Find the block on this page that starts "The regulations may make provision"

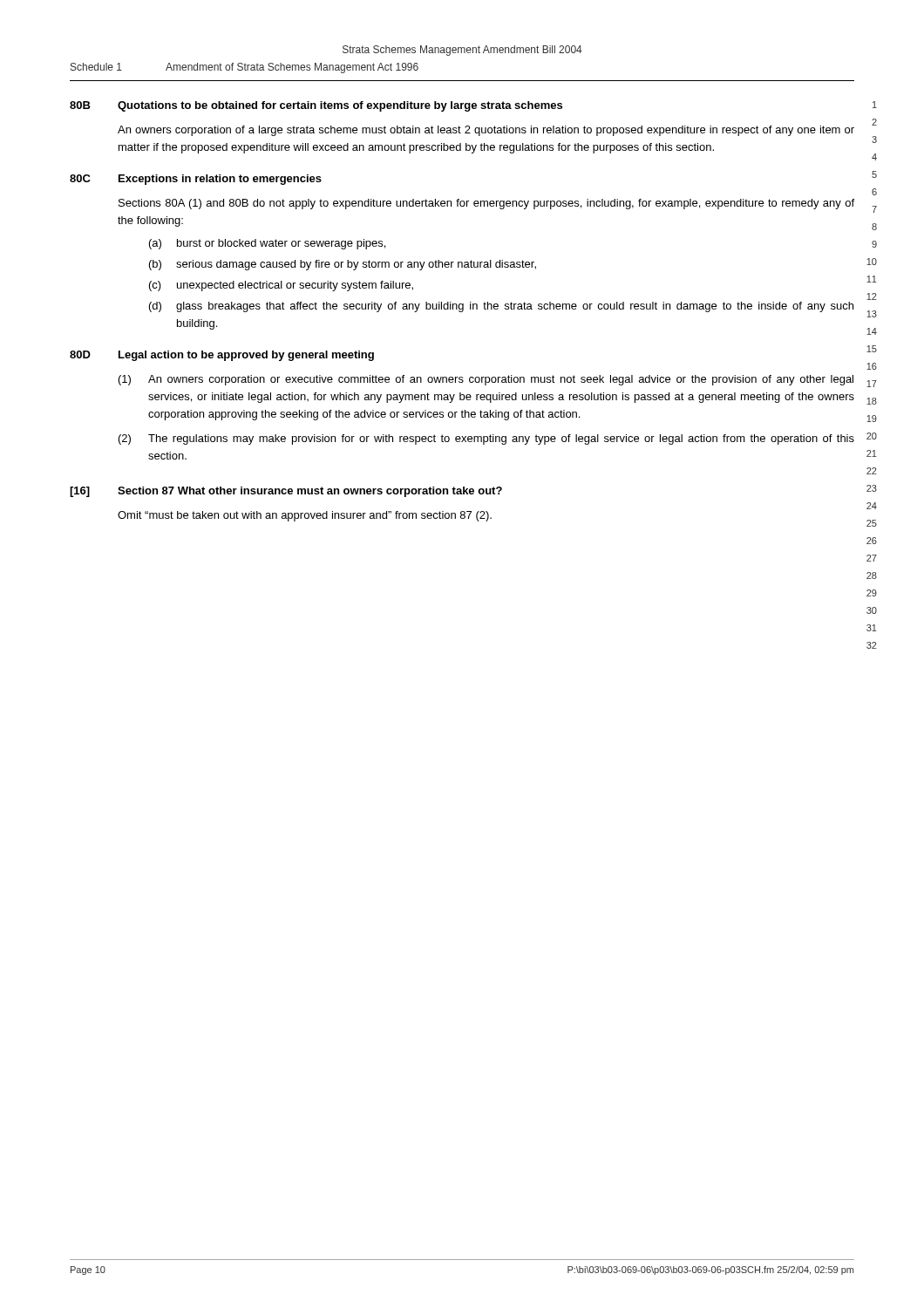point(501,447)
